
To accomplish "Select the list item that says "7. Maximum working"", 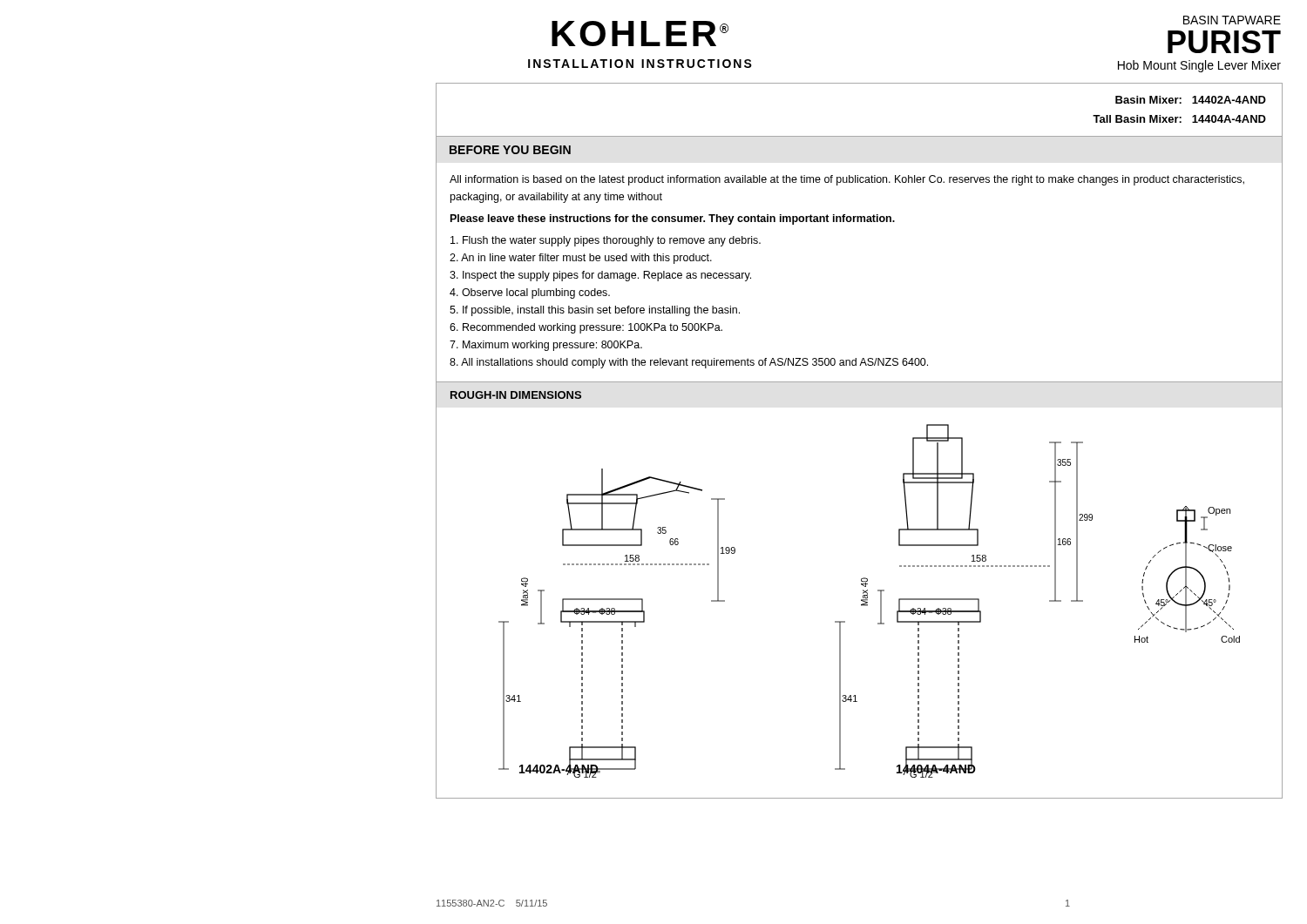I will point(546,345).
